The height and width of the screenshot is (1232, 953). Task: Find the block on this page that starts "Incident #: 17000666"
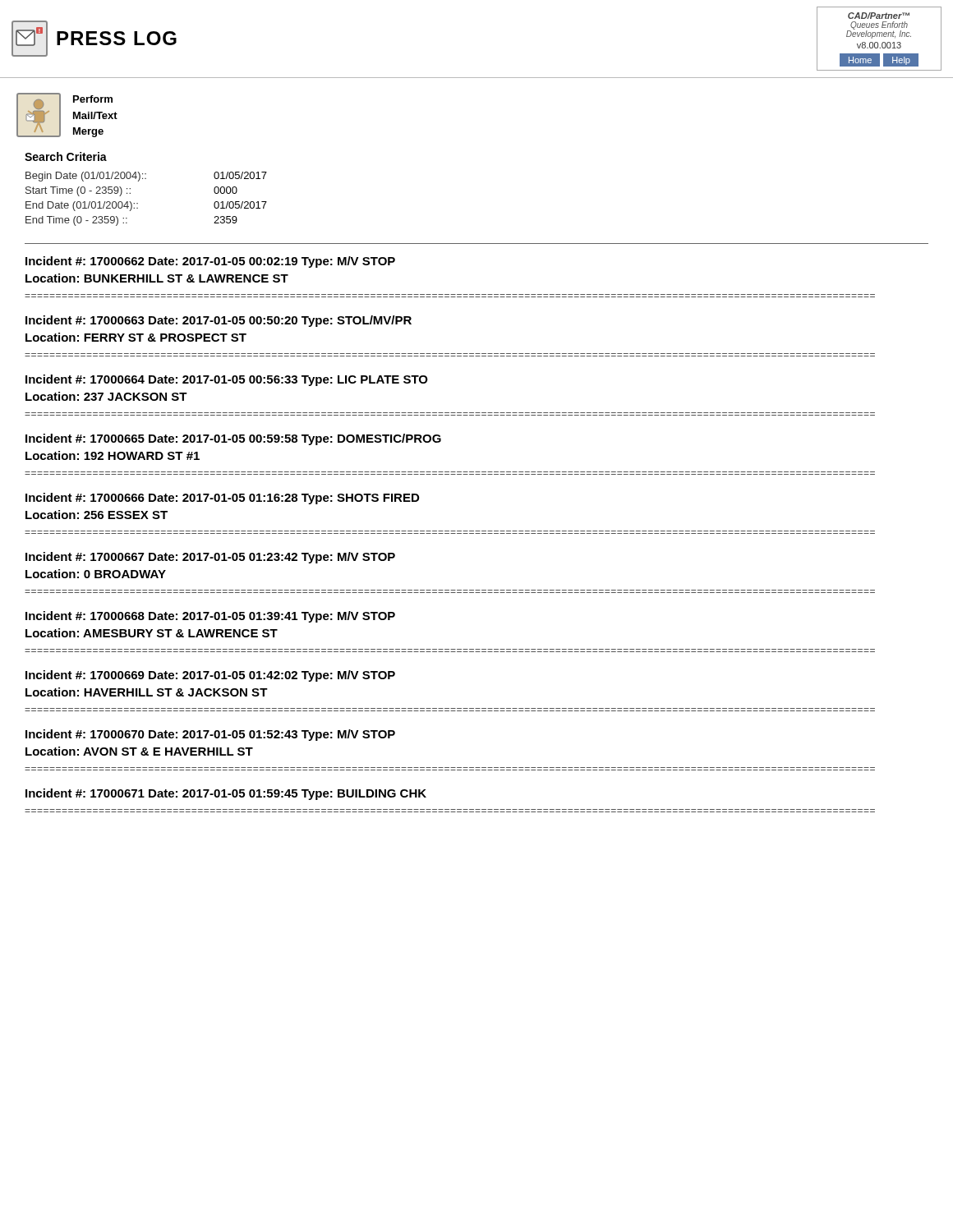click(222, 499)
